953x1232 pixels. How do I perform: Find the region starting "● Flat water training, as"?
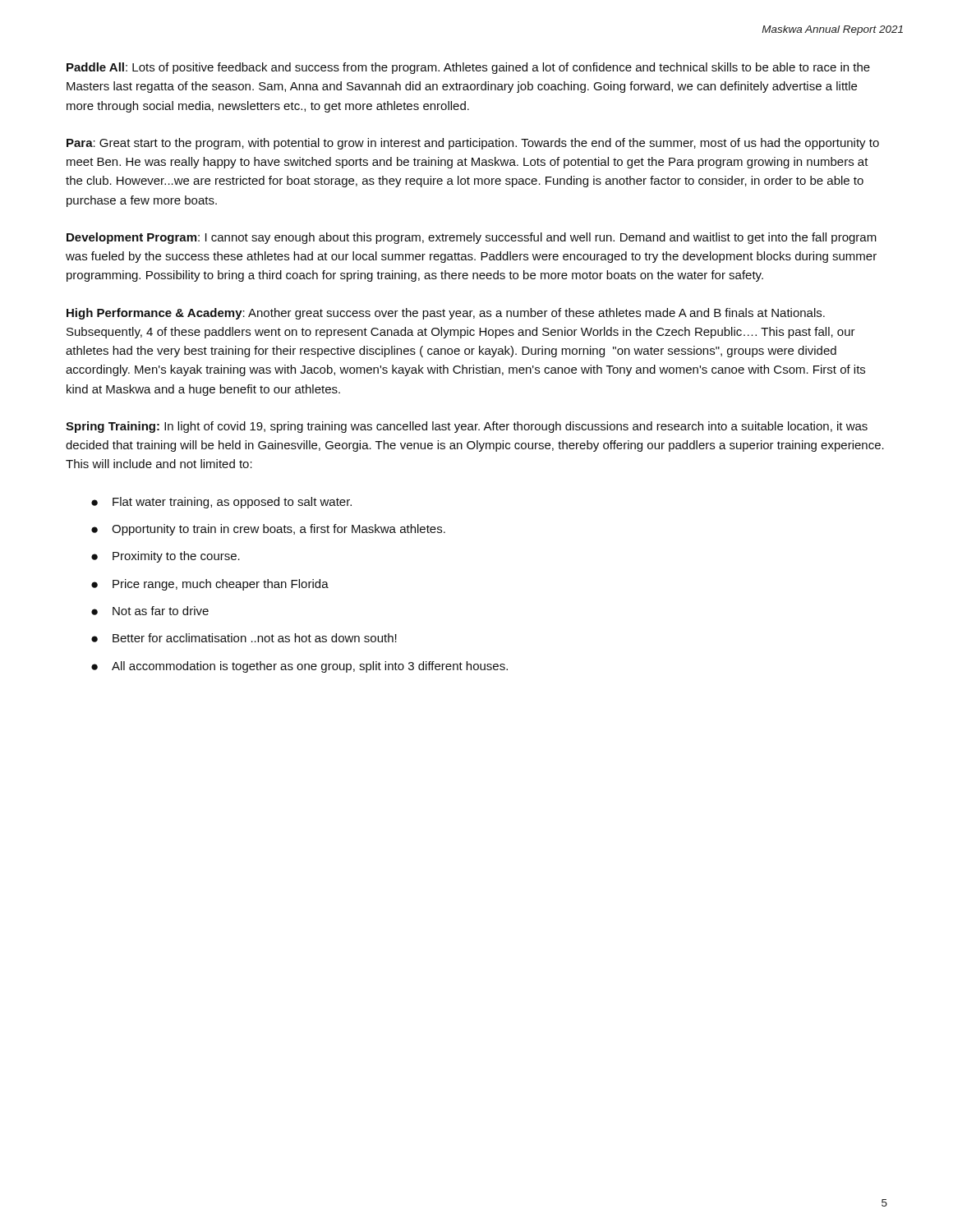[x=222, y=502]
